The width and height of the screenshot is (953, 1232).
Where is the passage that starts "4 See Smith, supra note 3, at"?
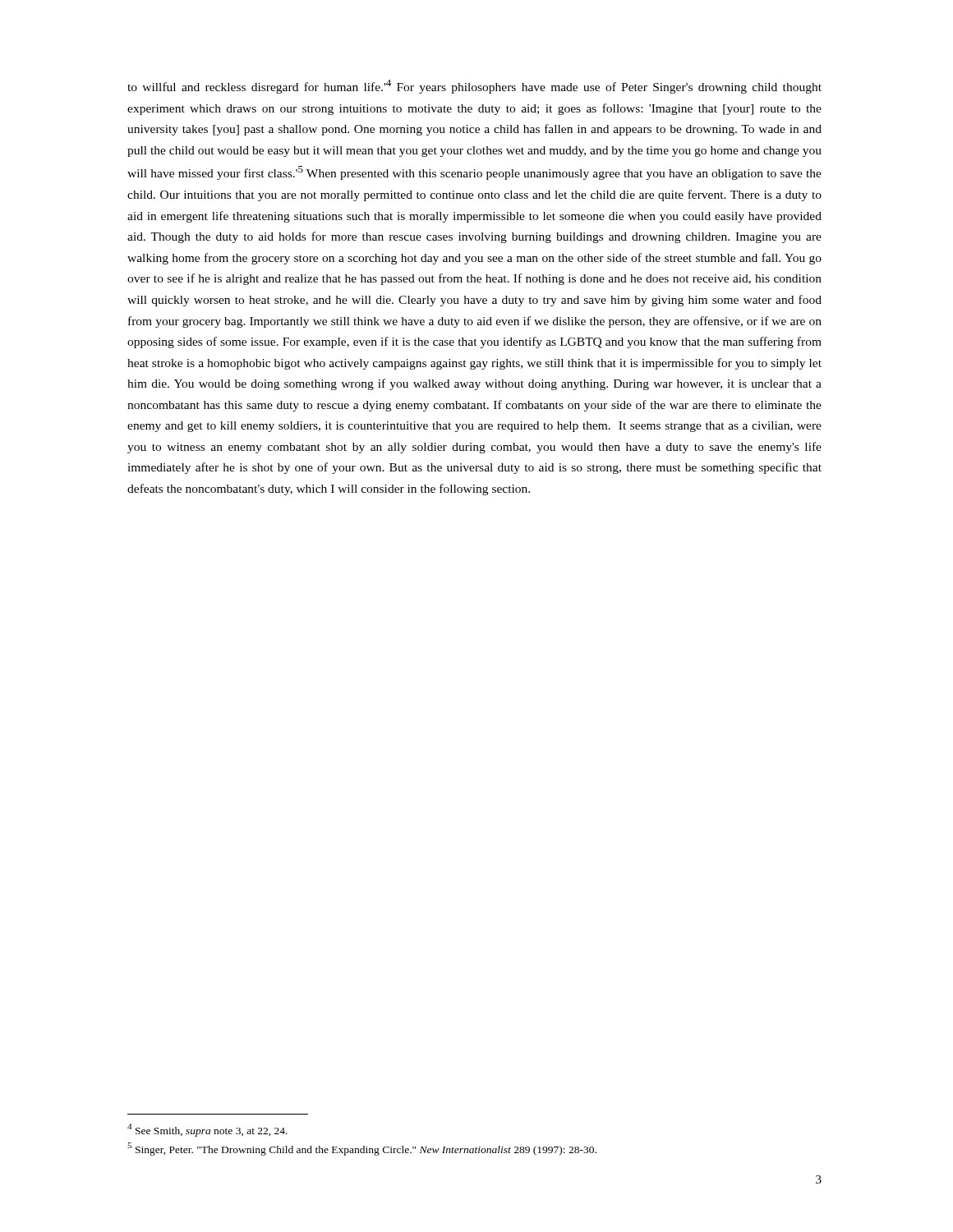click(208, 1128)
